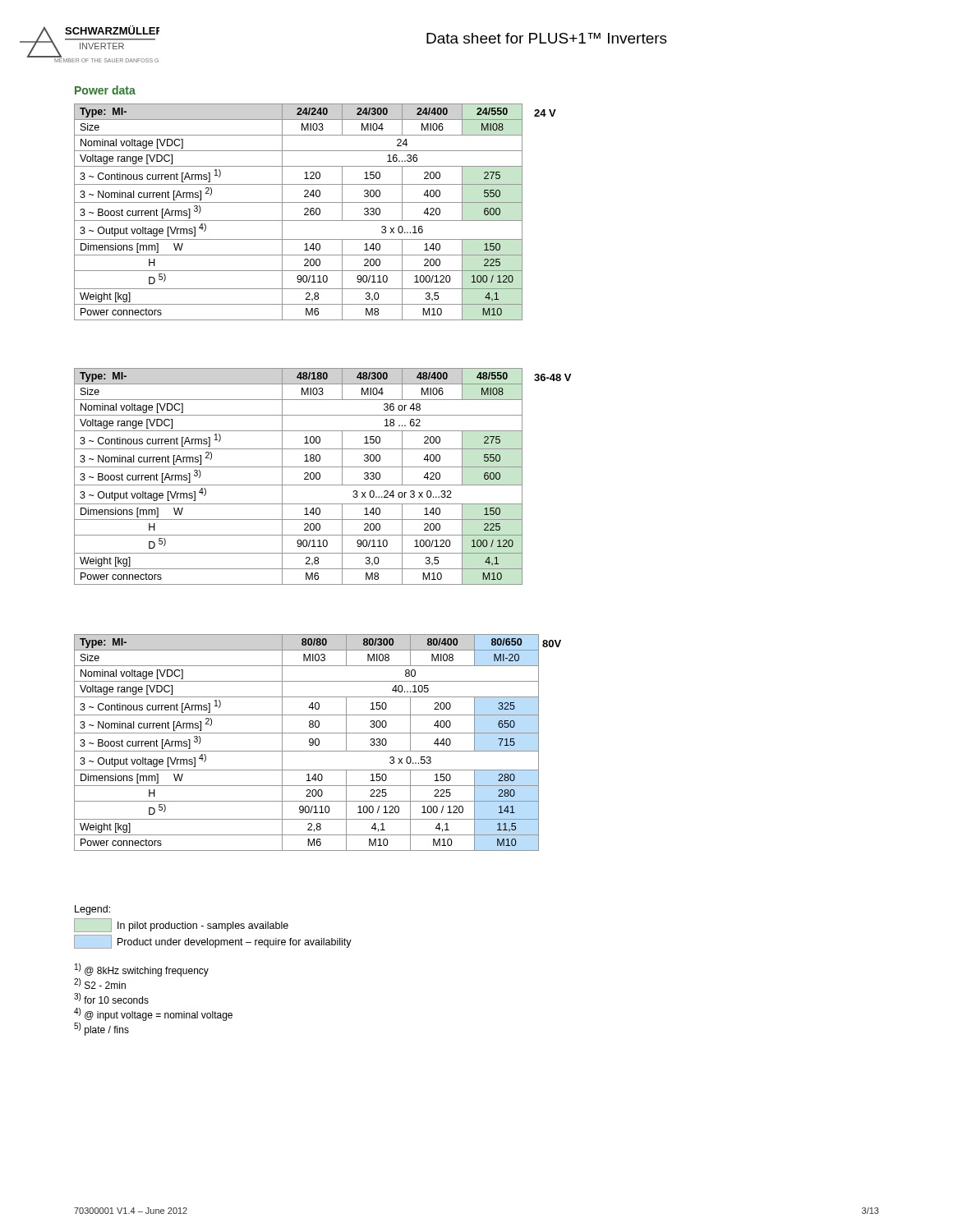Find "In pilot production - samples available" on this page
Screen dimensions: 1232x953
[x=181, y=925]
